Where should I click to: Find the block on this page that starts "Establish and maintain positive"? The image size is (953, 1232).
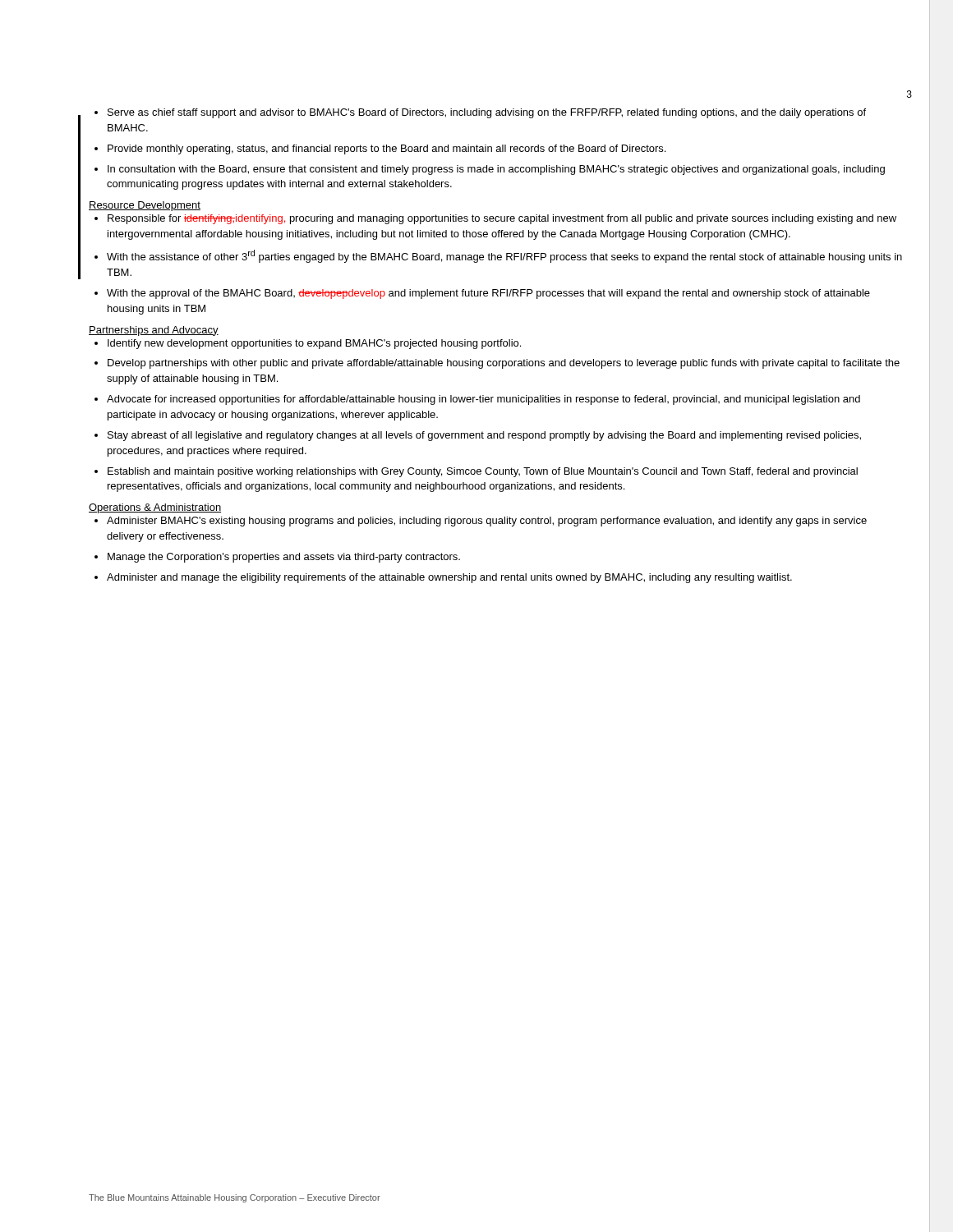pyautogui.click(x=483, y=478)
